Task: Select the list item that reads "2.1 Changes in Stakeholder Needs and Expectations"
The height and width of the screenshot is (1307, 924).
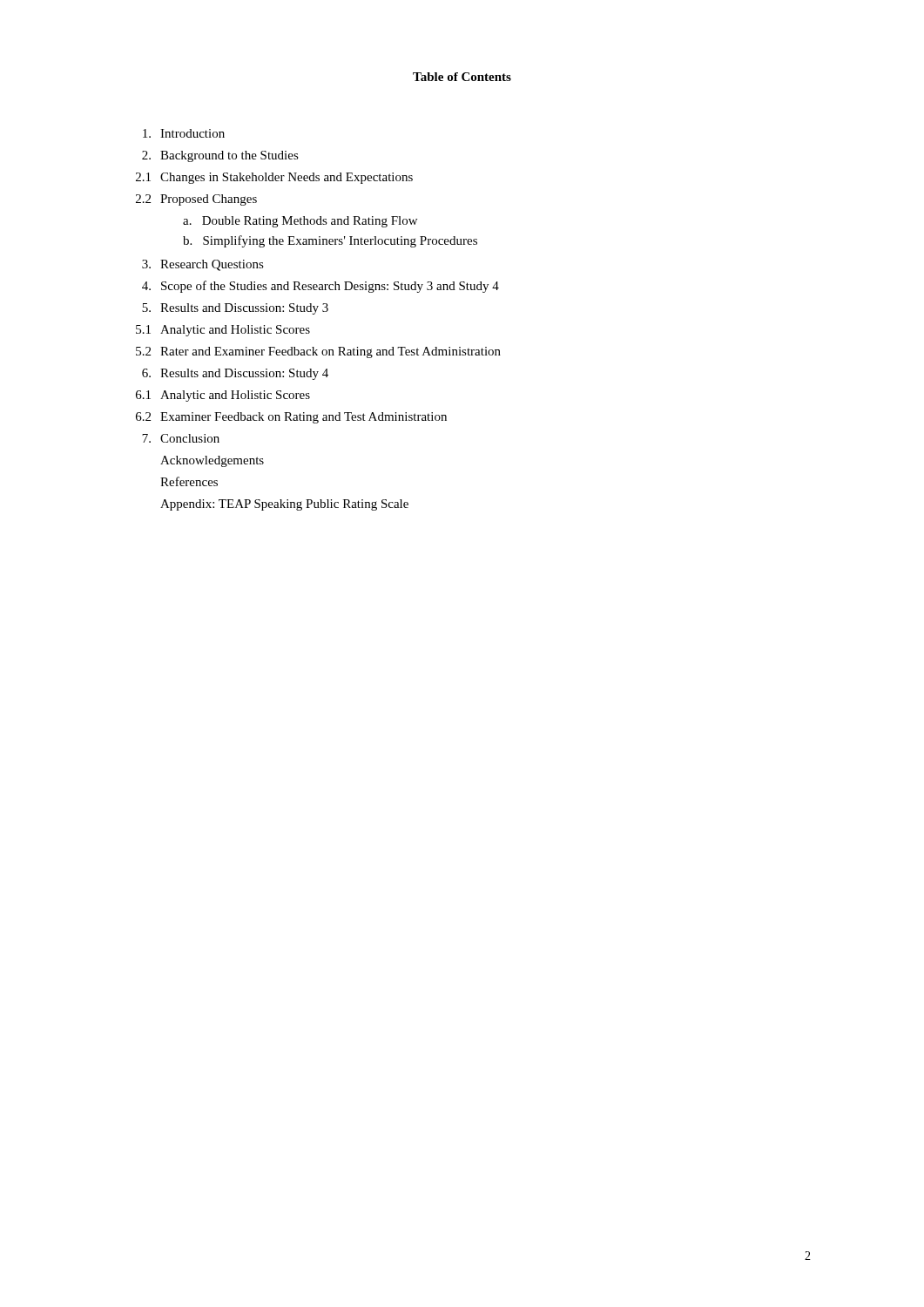Action: pos(263,177)
